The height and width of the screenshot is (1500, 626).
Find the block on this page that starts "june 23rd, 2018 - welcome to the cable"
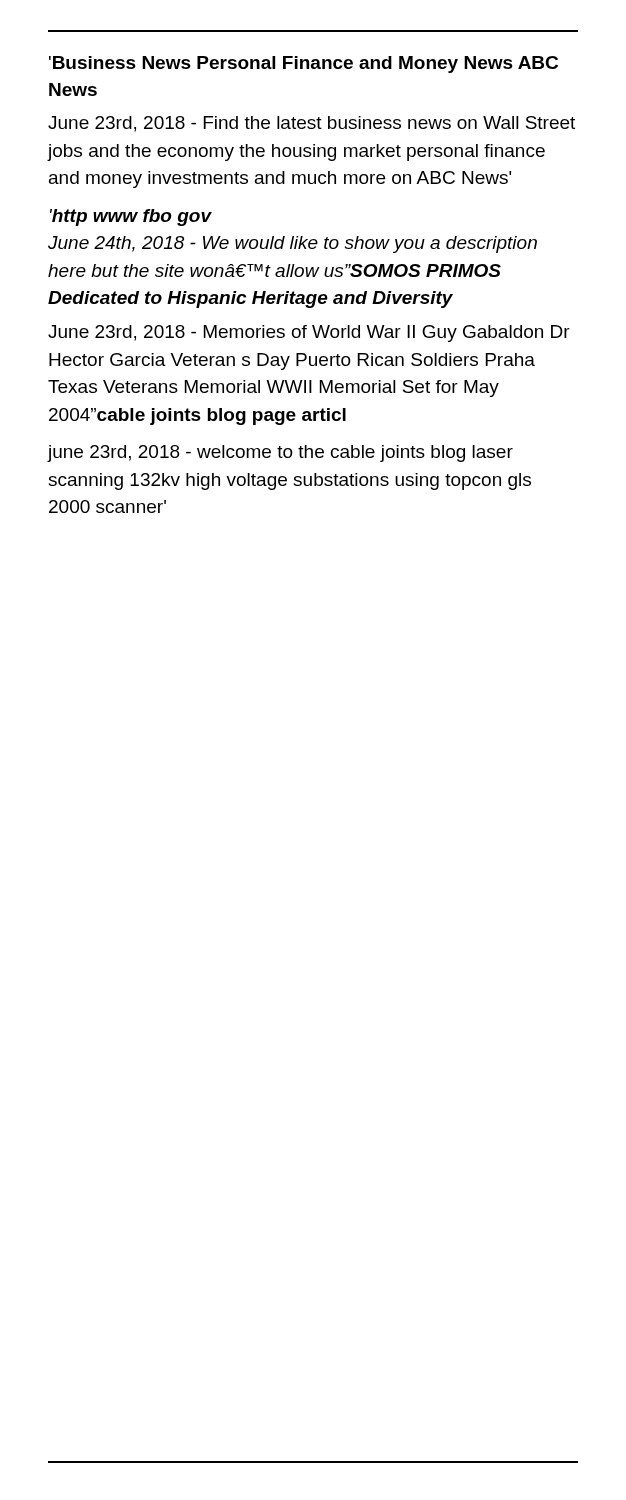[x=290, y=479]
